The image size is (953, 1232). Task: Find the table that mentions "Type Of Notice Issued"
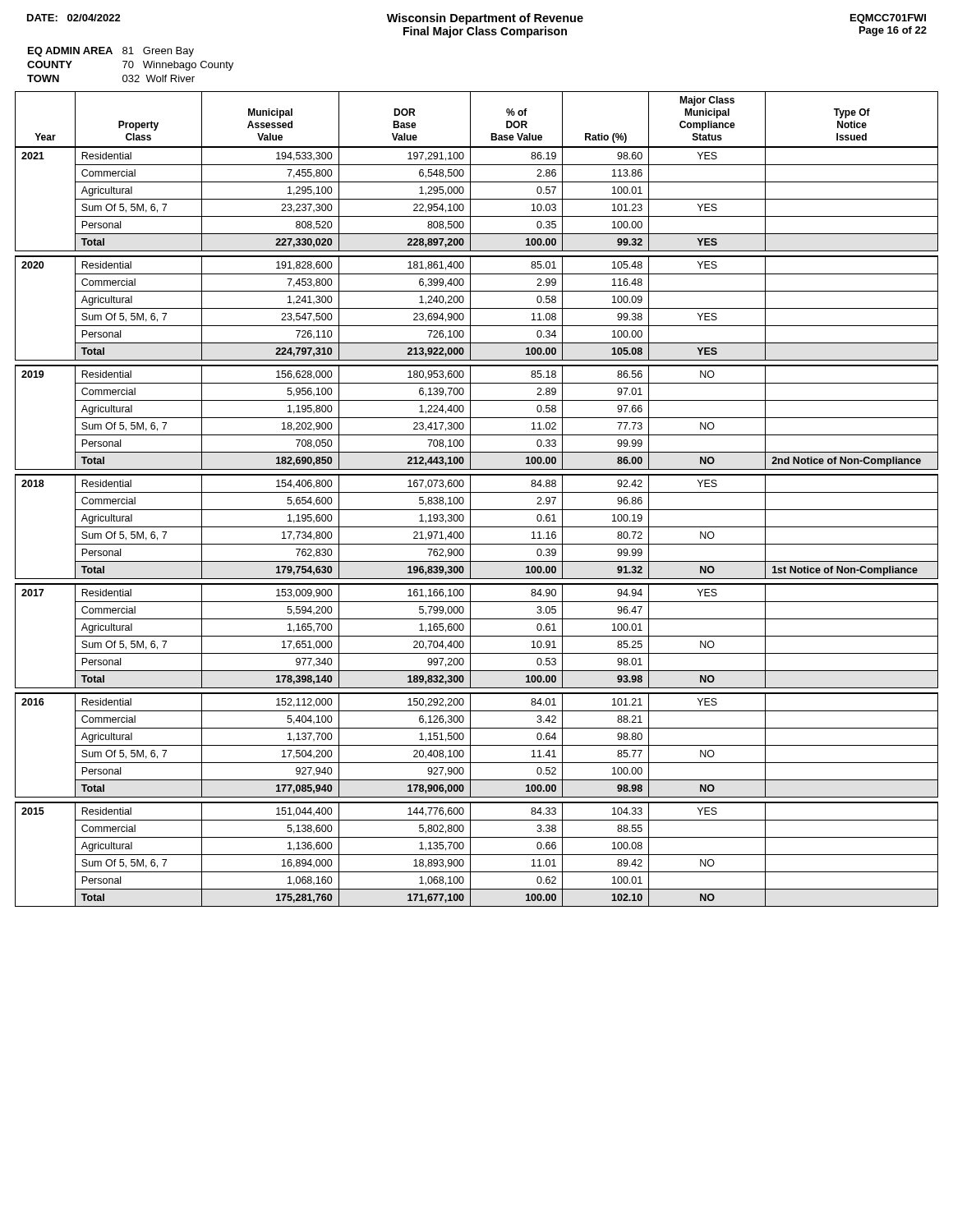[476, 498]
